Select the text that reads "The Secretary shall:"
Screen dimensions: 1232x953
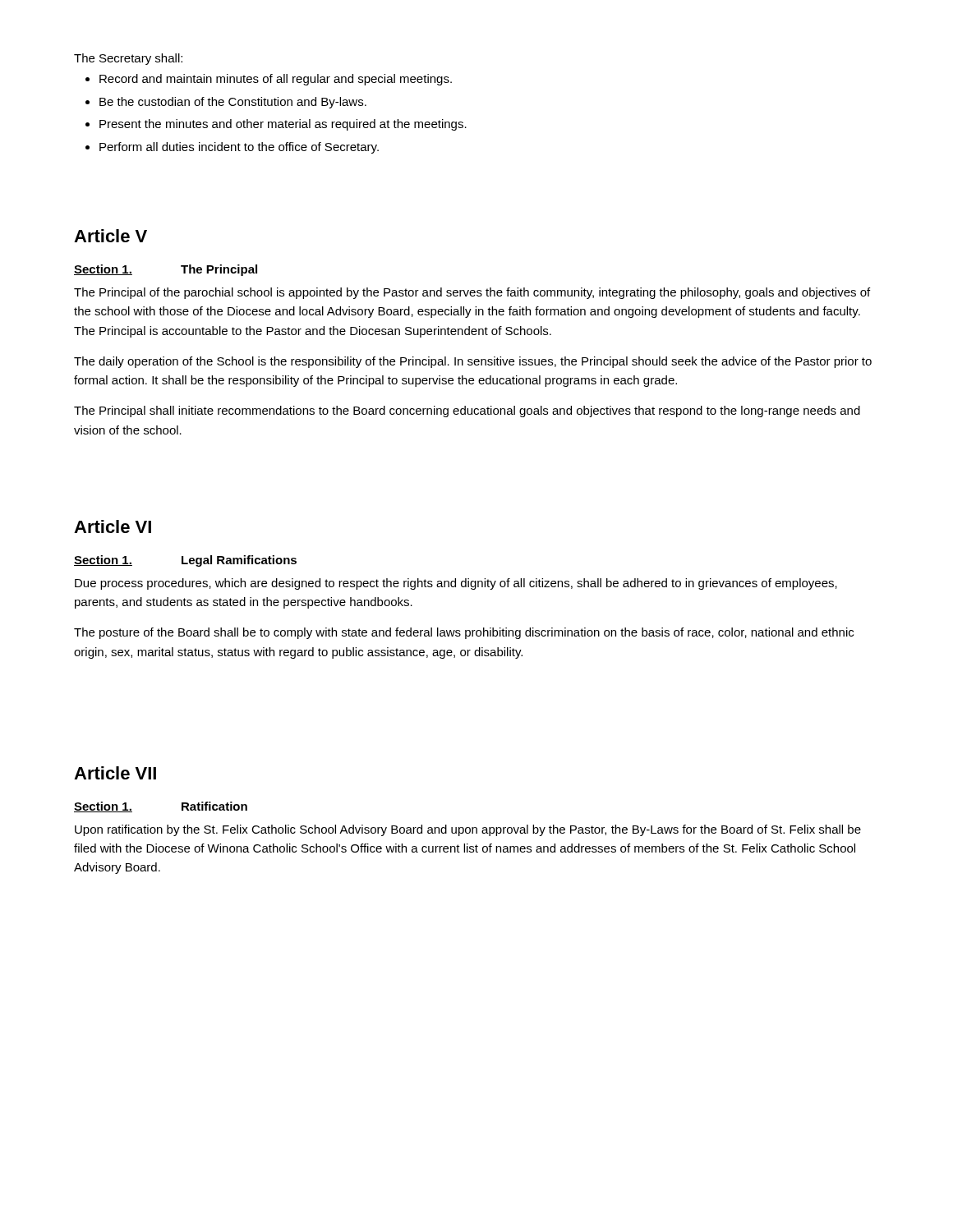click(129, 58)
